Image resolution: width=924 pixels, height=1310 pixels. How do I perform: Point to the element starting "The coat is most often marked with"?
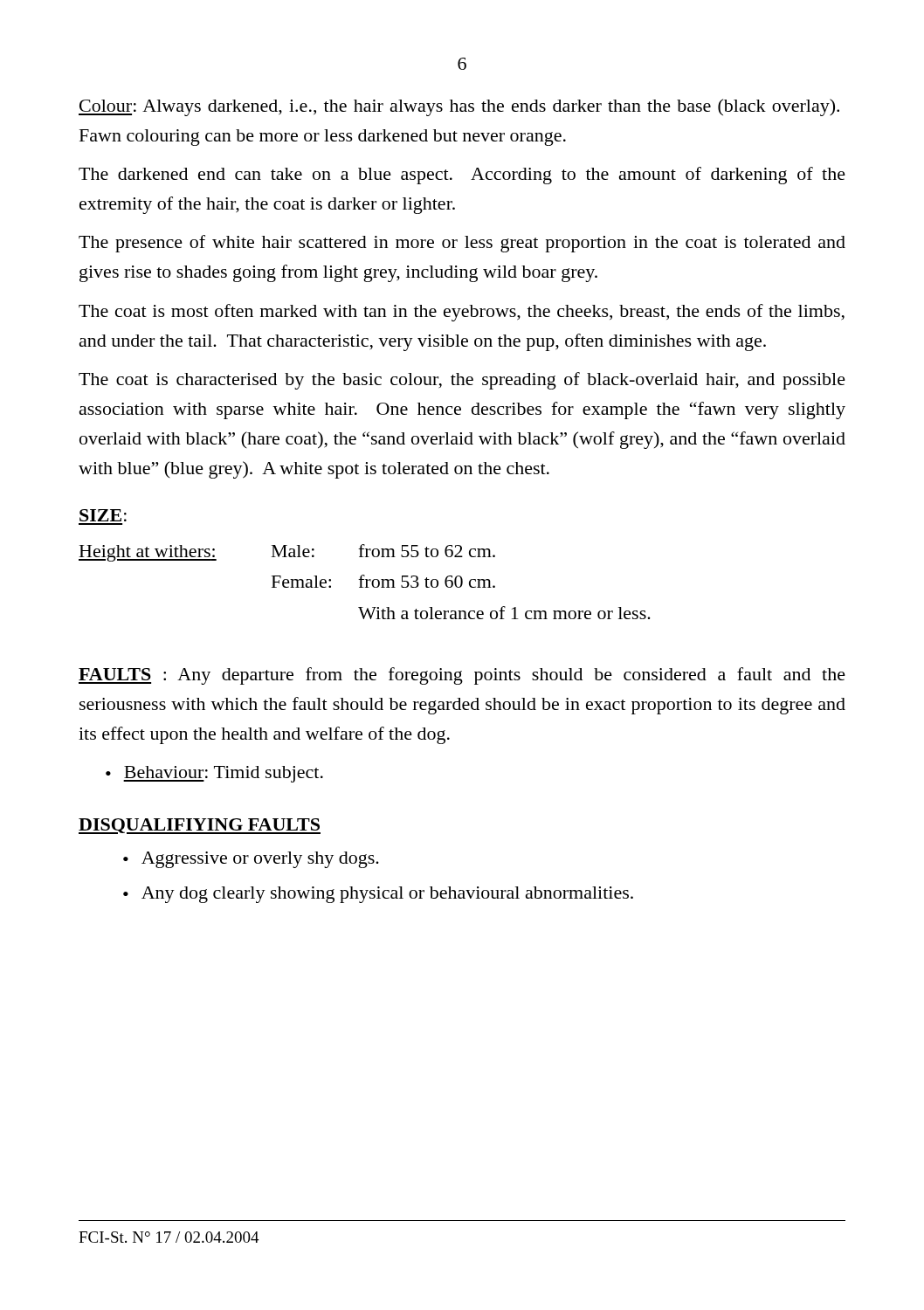click(462, 325)
